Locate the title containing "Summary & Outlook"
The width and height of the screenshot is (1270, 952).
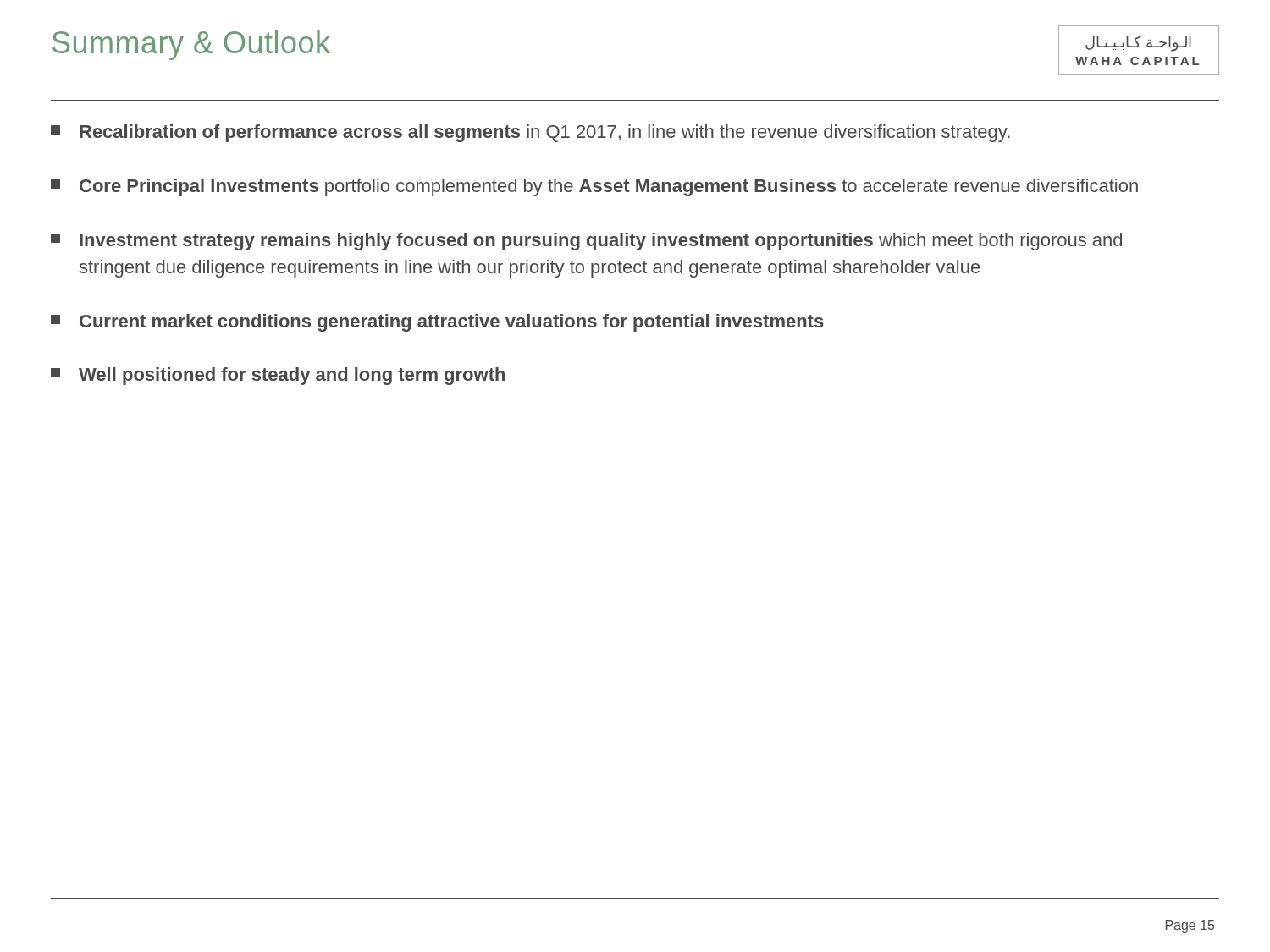point(191,43)
